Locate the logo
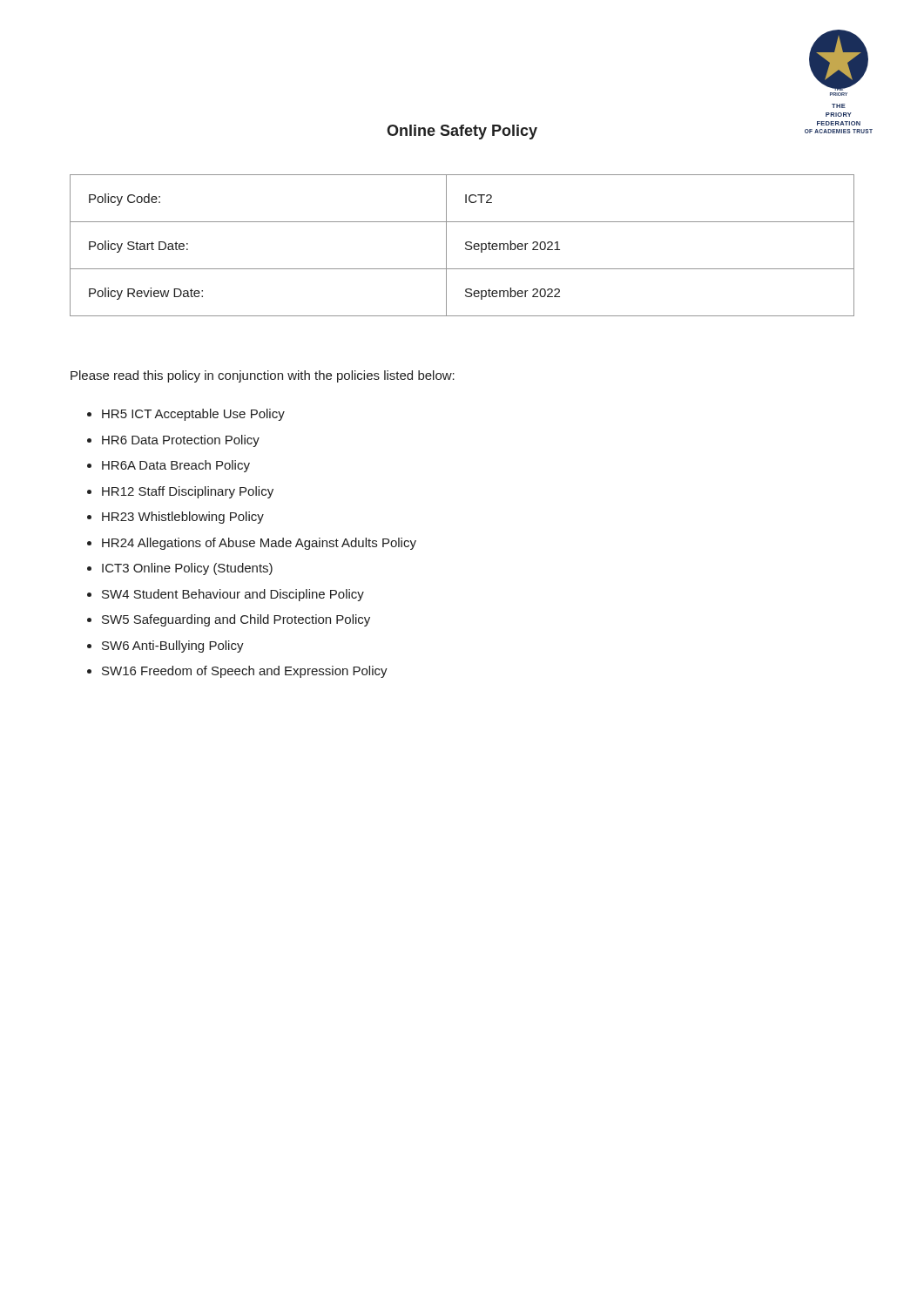The width and height of the screenshot is (924, 1307). [x=839, y=82]
